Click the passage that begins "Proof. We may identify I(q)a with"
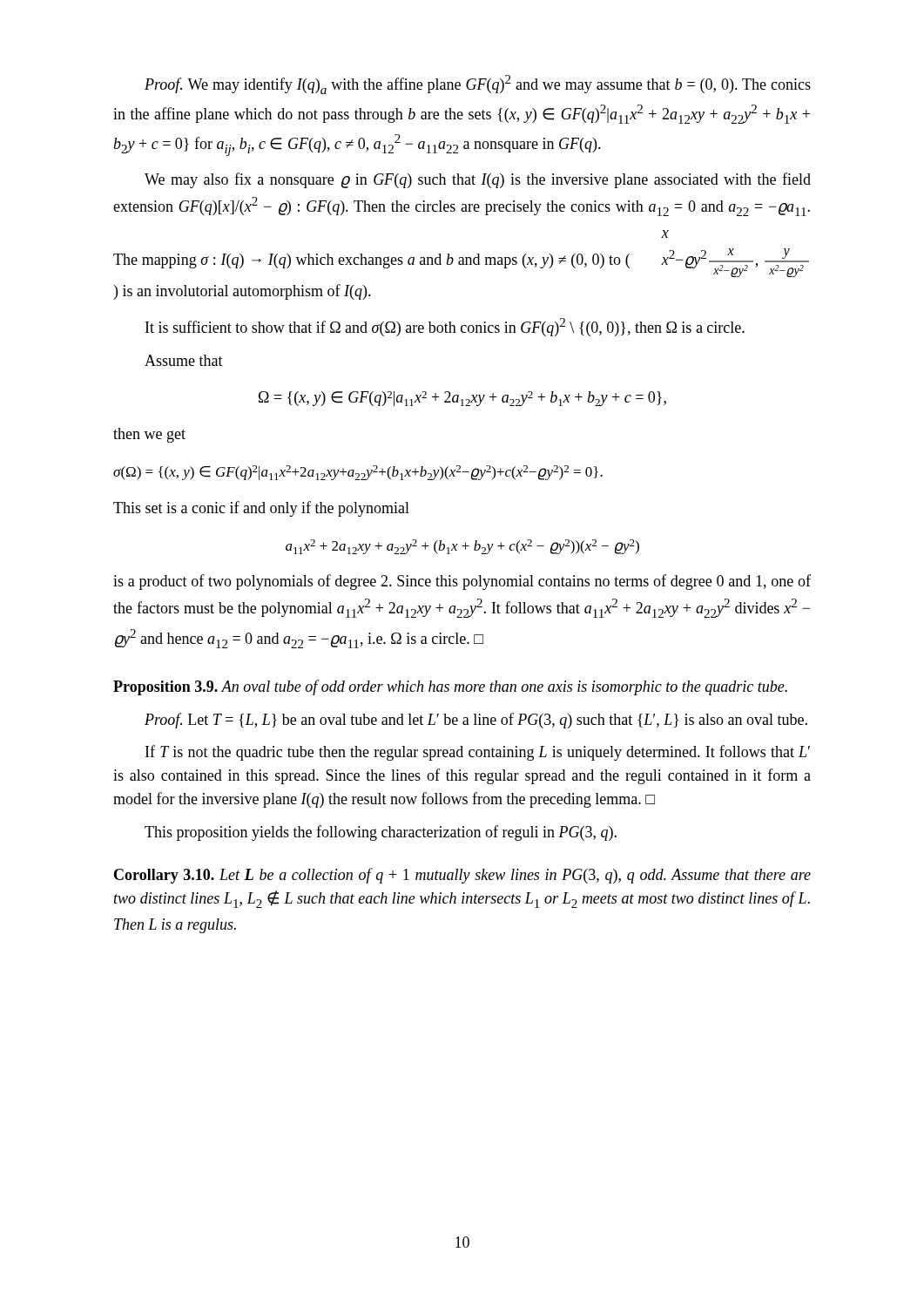 tap(462, 114)
